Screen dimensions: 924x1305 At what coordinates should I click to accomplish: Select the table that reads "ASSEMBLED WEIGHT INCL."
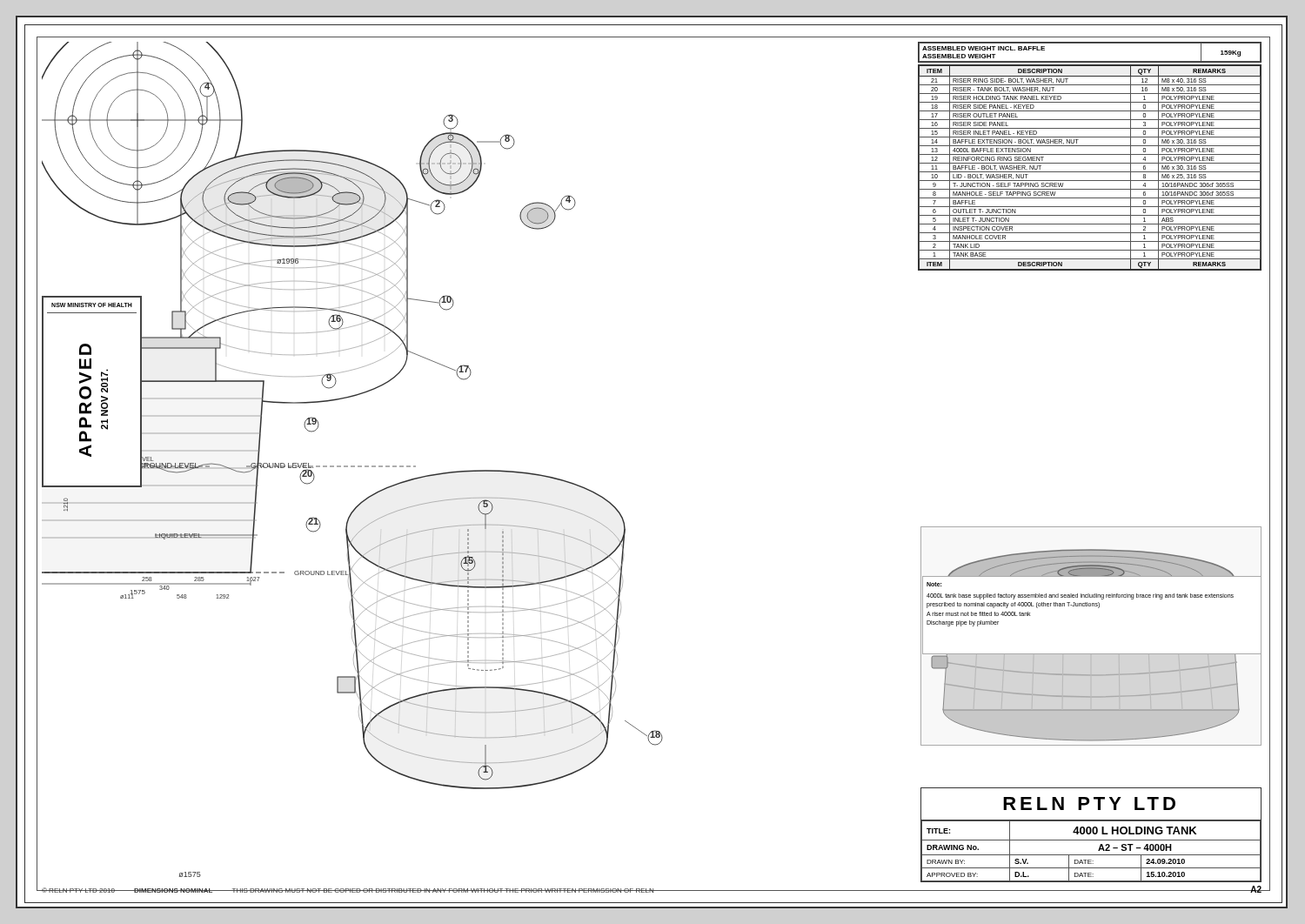coord(1090,156)
